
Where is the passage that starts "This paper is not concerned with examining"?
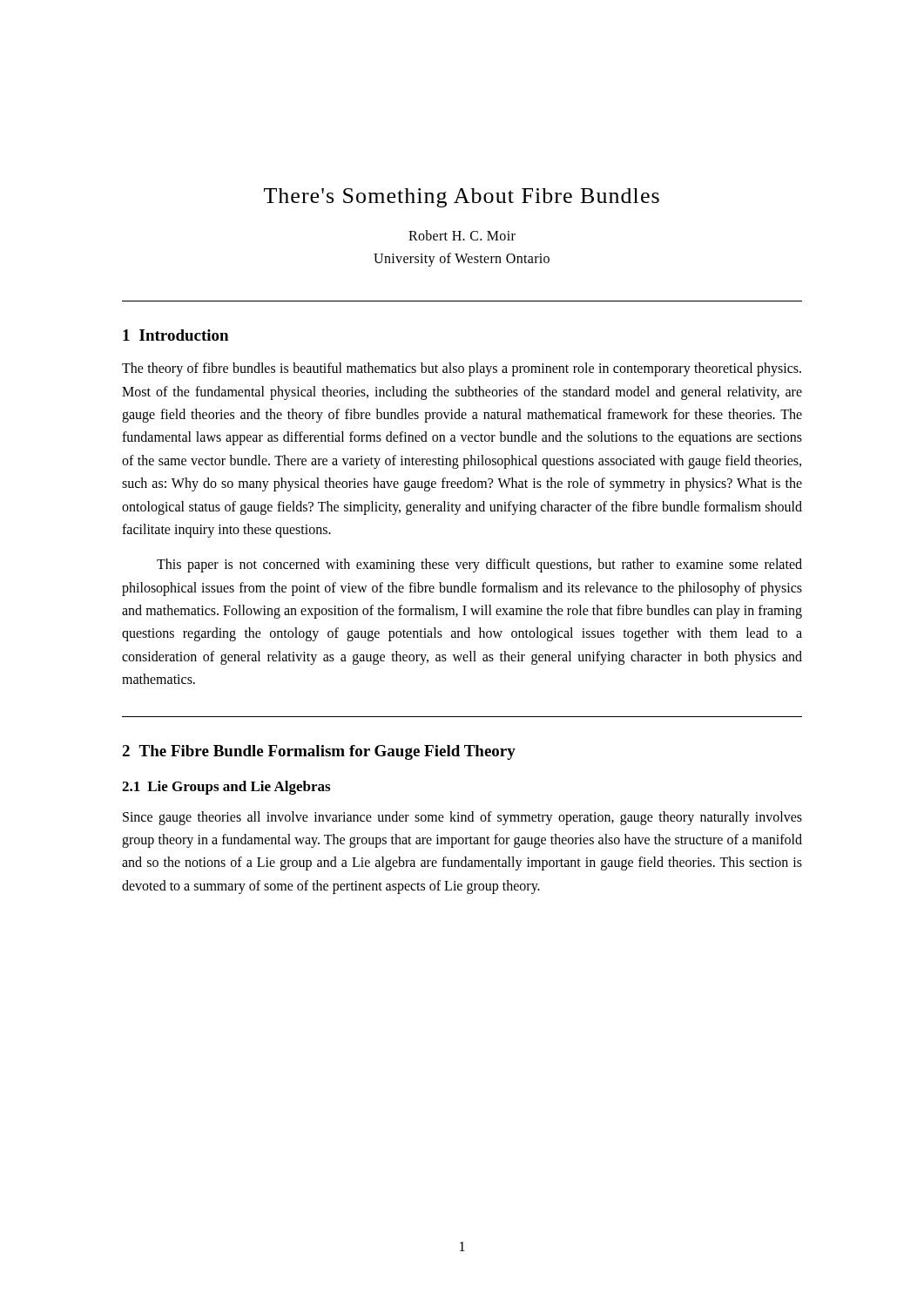coord(462,622)
